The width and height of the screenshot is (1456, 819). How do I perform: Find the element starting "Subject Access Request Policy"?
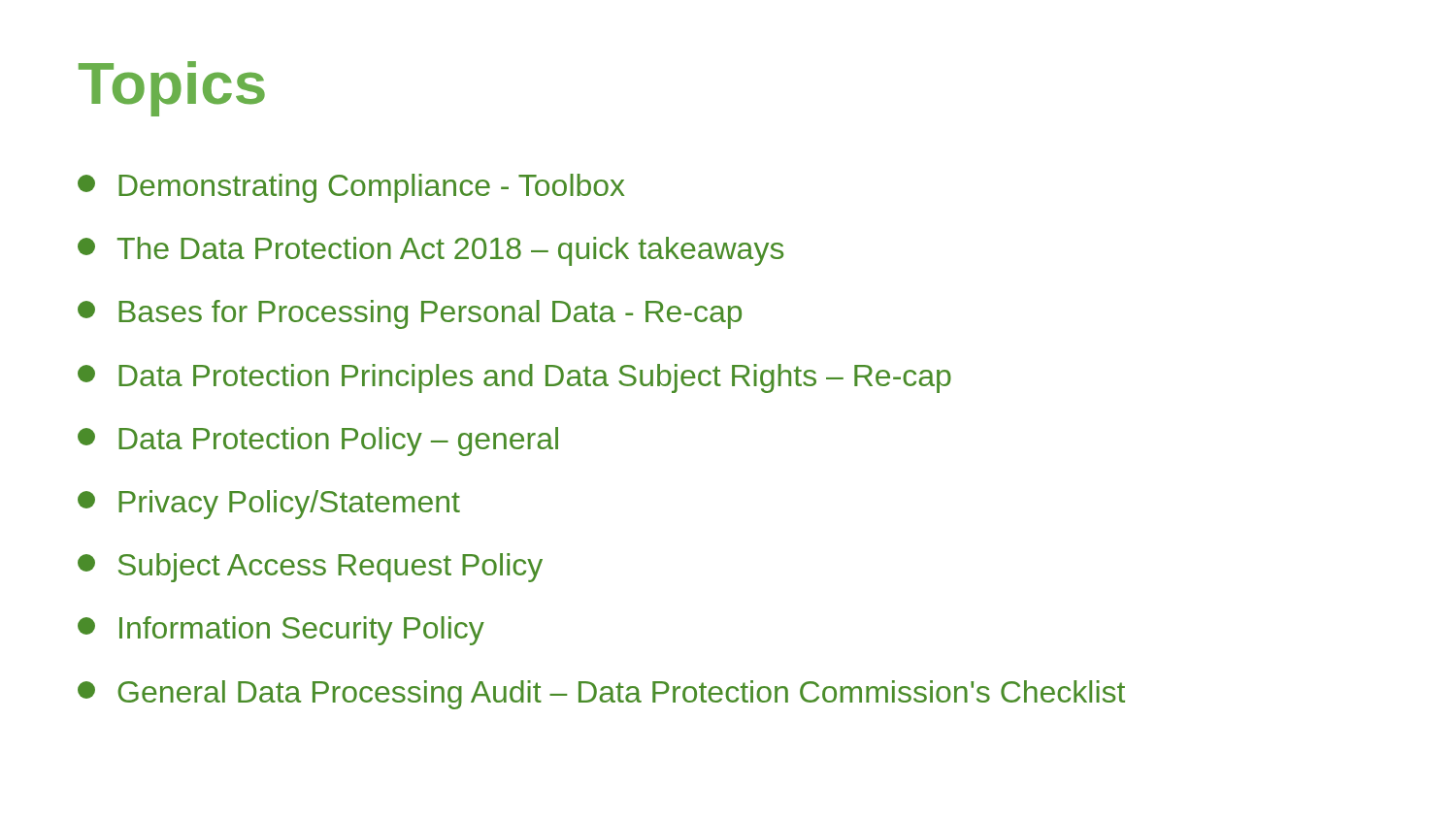click(x=310, y=565)
